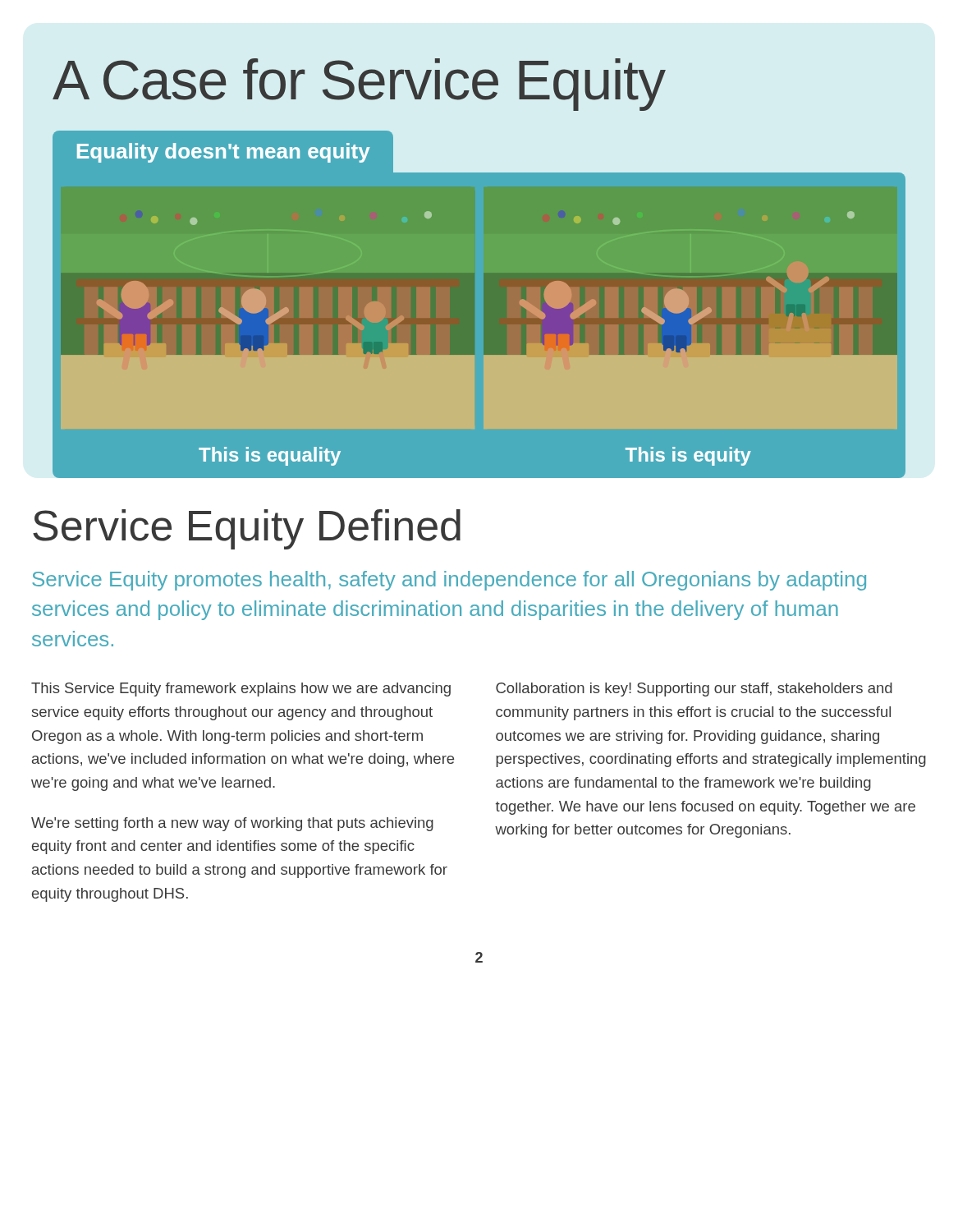This screenshot has height=1232, width=958.
Task: Point to the region starting "This is equity"
Action: (688, 454)
